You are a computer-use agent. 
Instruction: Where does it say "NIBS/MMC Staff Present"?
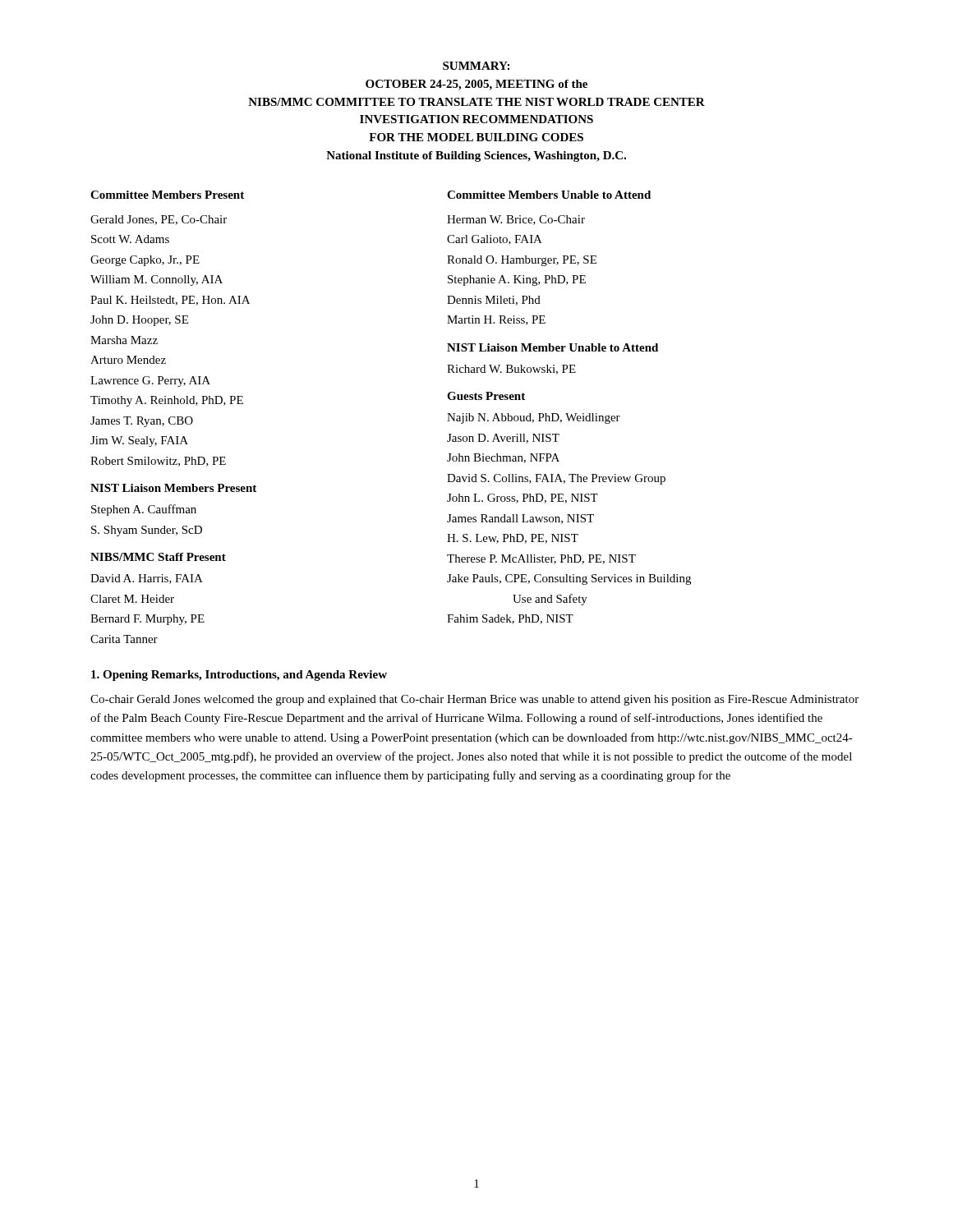[x=158, y=557]
